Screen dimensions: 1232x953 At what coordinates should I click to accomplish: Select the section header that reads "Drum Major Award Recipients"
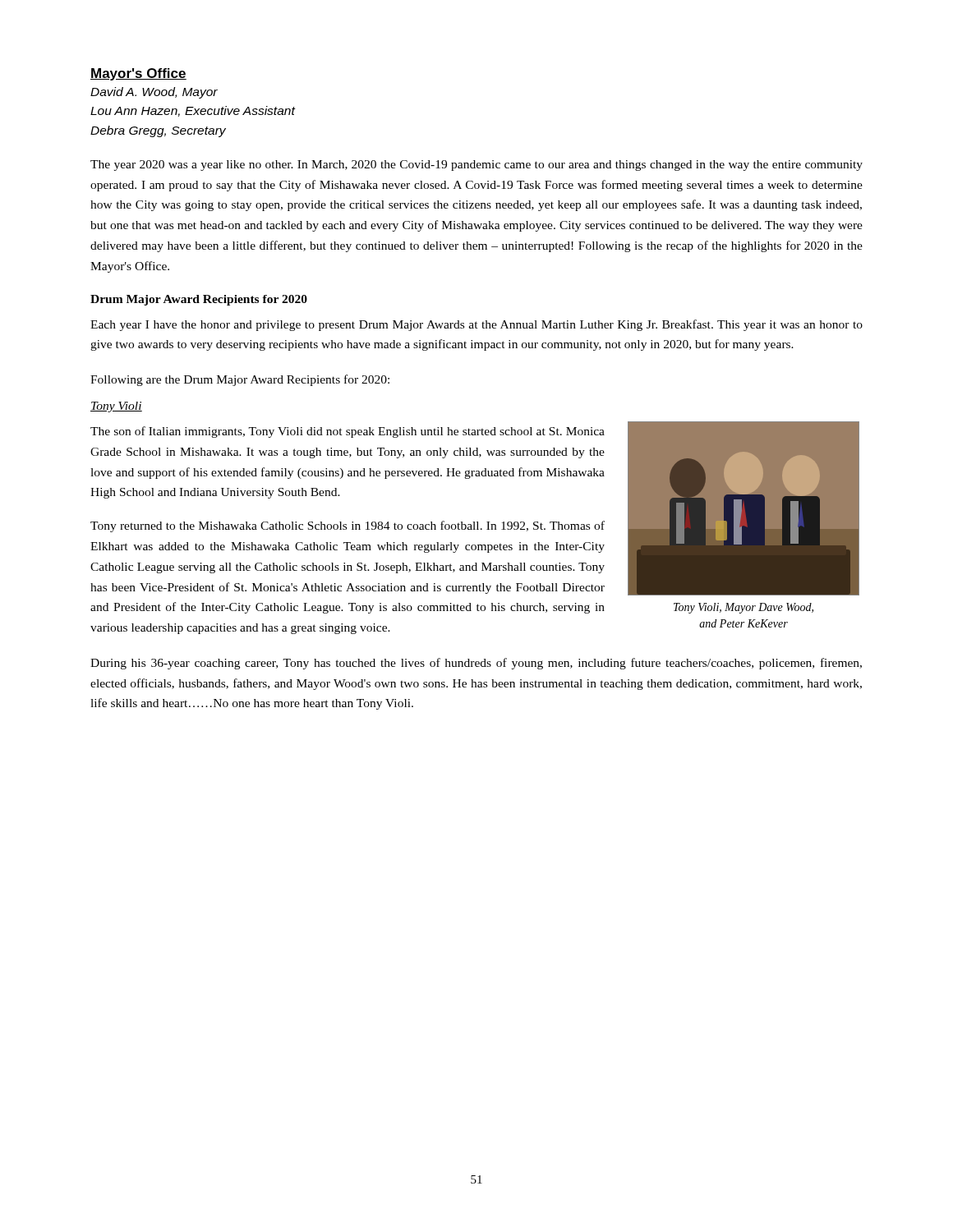click(199, 300)
